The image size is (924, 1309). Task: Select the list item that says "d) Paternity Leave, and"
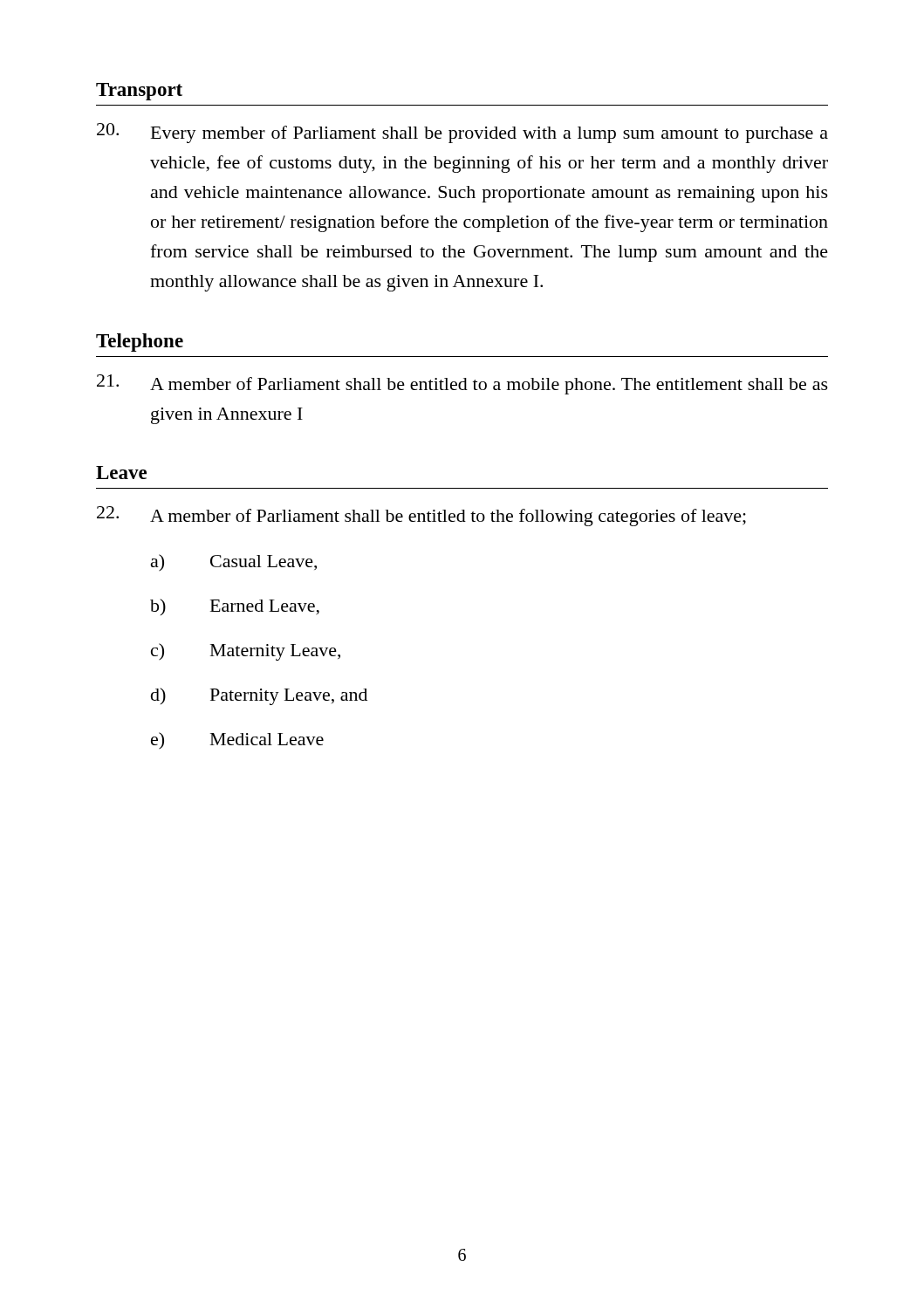259,696
